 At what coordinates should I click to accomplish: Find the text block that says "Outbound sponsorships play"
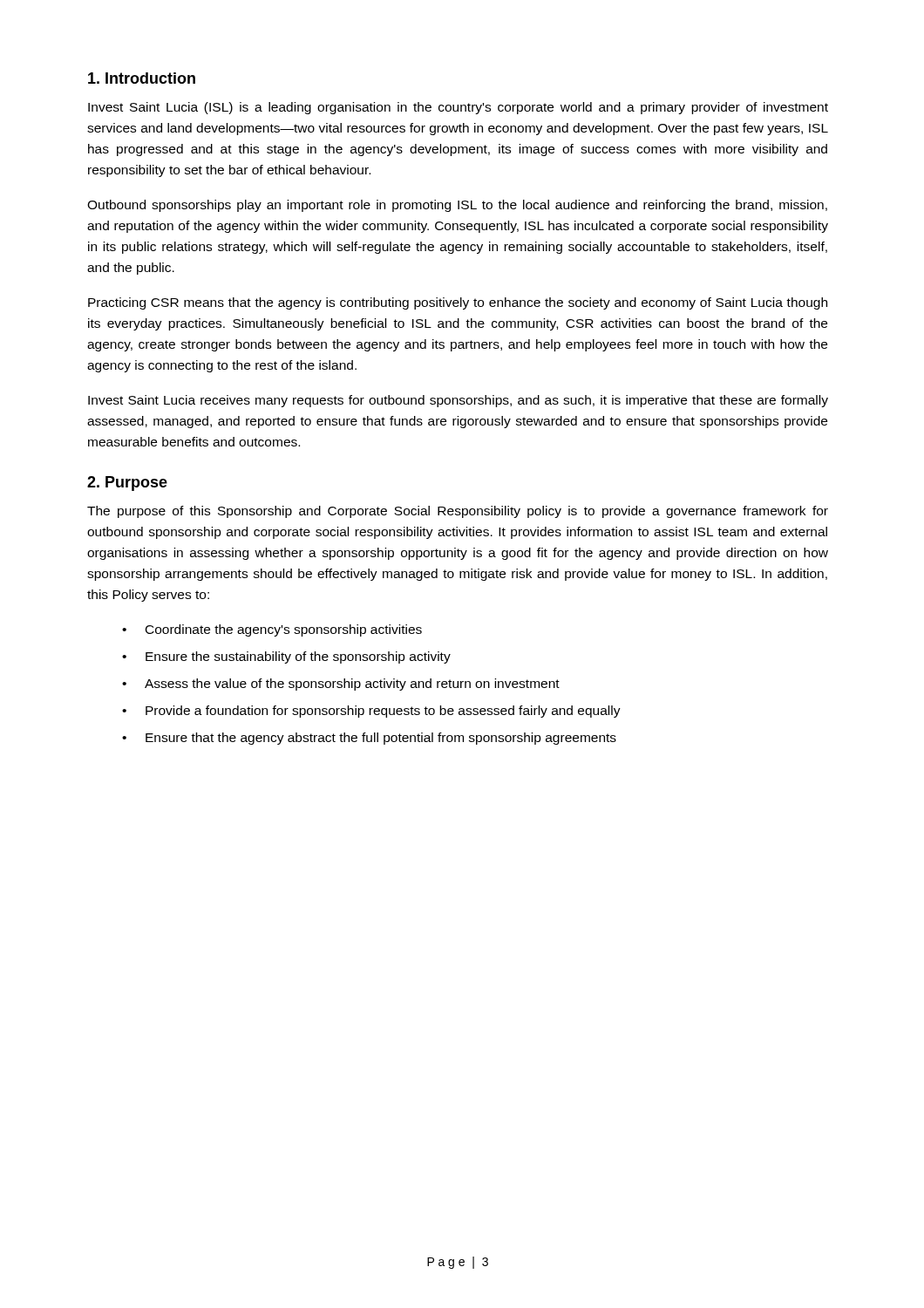coord(458,236)
